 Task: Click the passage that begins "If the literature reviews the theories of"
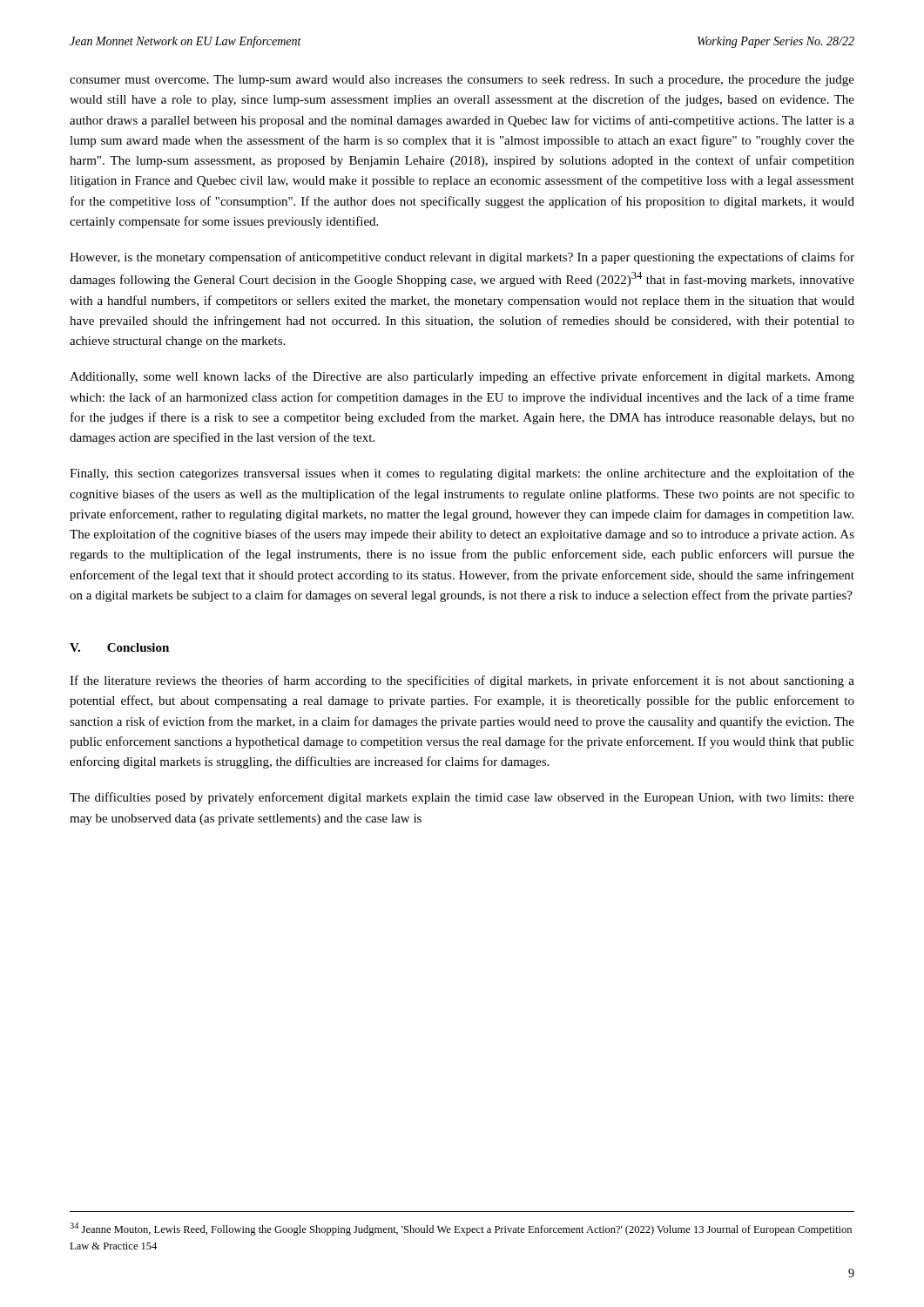[x=462, y=721]
